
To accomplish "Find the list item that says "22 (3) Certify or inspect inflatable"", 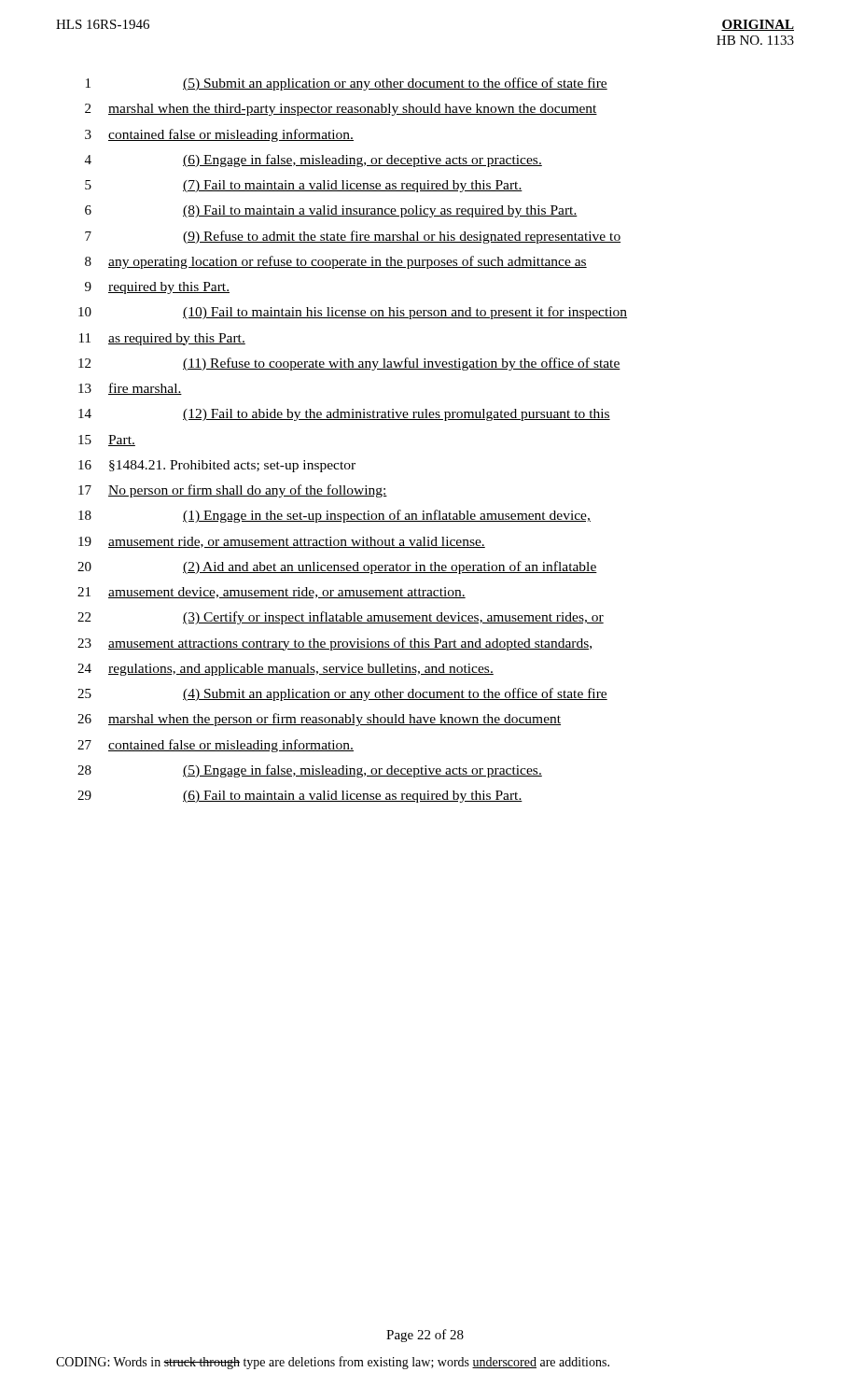I will [425, 617].
